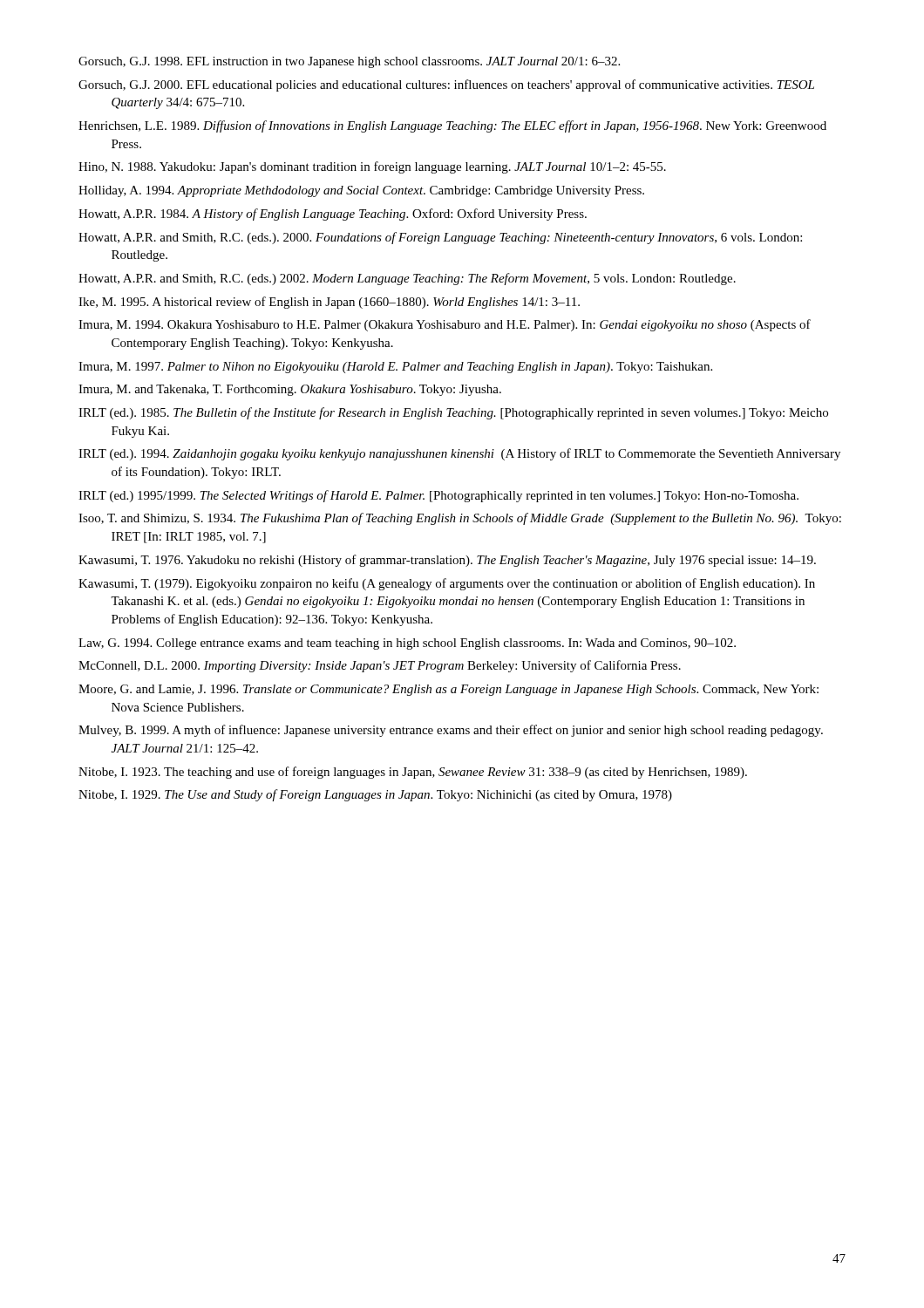Select the list item containing "Moore, G. and Lamie, J. 1996. Translate or"
This screenshot has width=924, height=1308.
(x=449, y=698)
